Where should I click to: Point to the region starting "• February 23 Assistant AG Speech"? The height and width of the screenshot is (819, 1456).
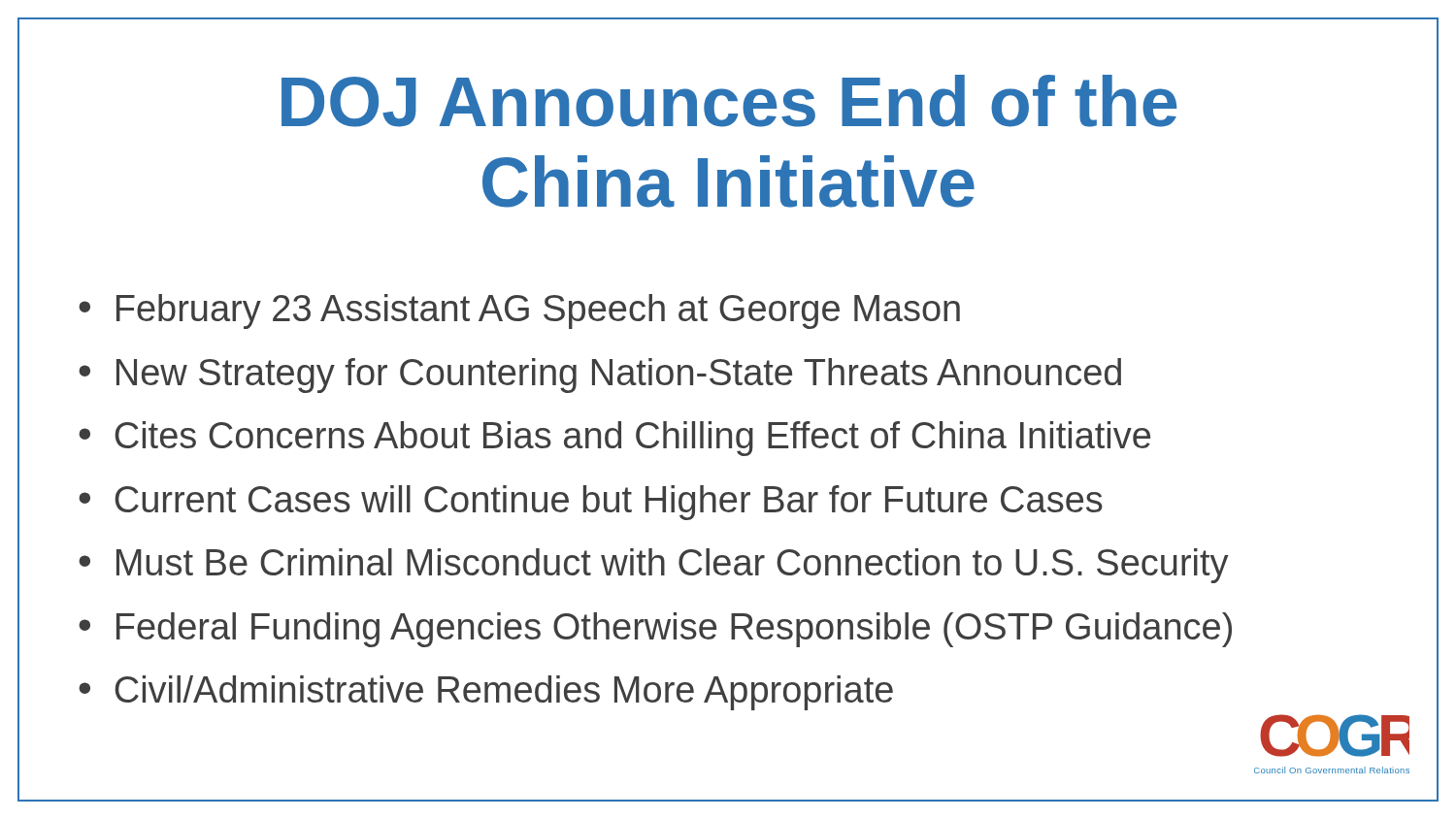click(x=520, y=309)
